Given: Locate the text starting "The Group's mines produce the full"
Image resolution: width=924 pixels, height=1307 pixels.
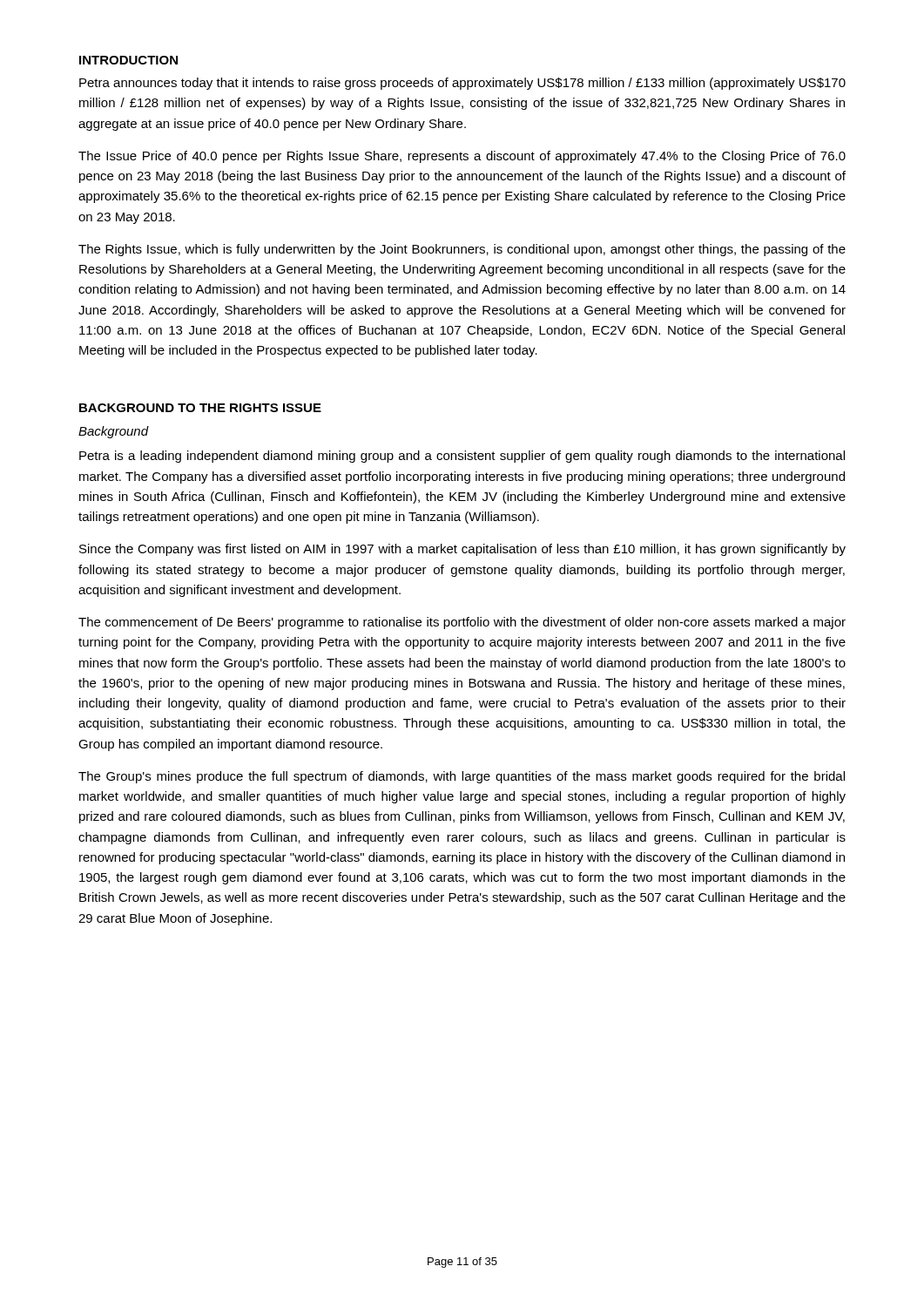Looking at the screenshot, I should (462, 847).
